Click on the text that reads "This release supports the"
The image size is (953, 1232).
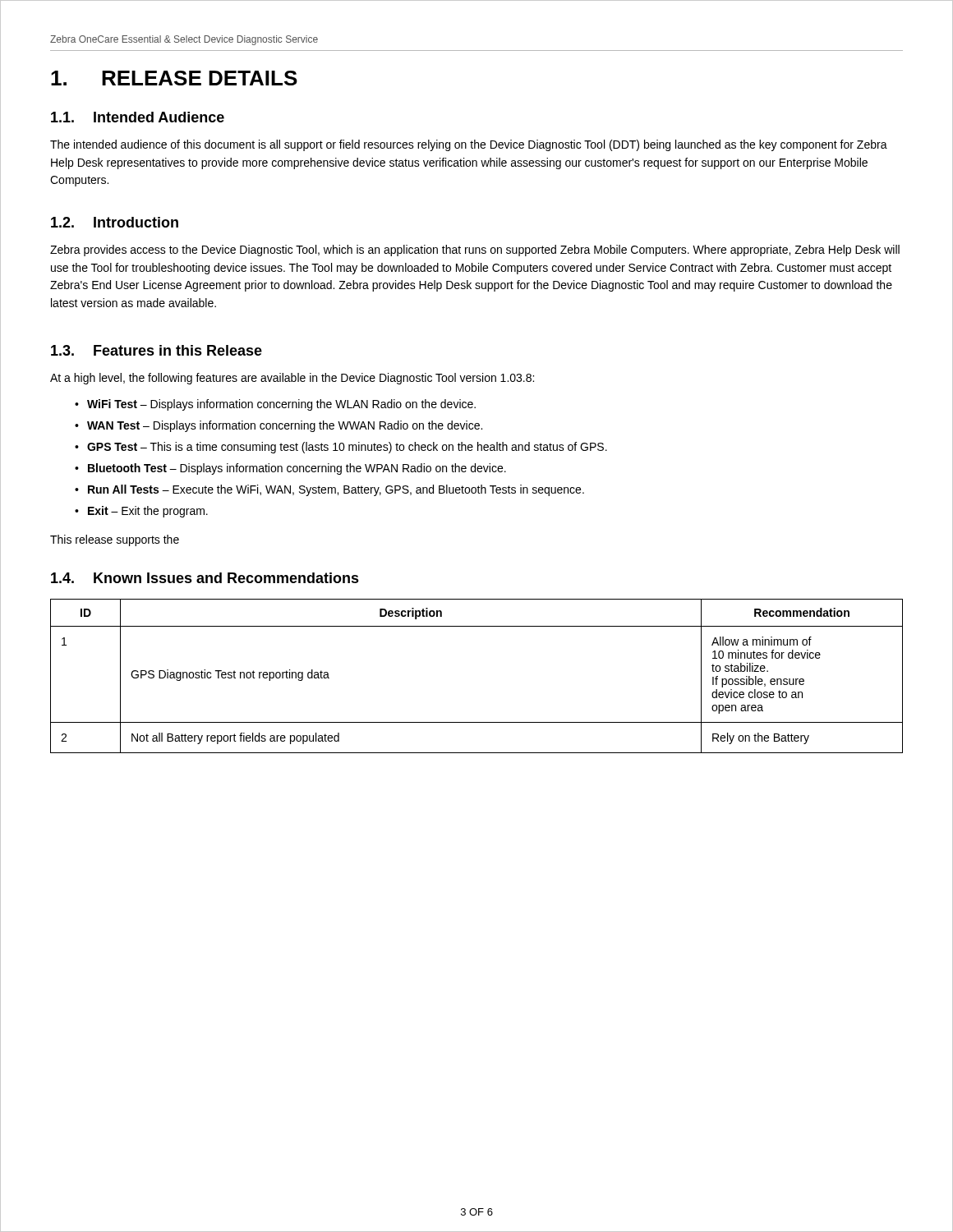click(115, 539)
